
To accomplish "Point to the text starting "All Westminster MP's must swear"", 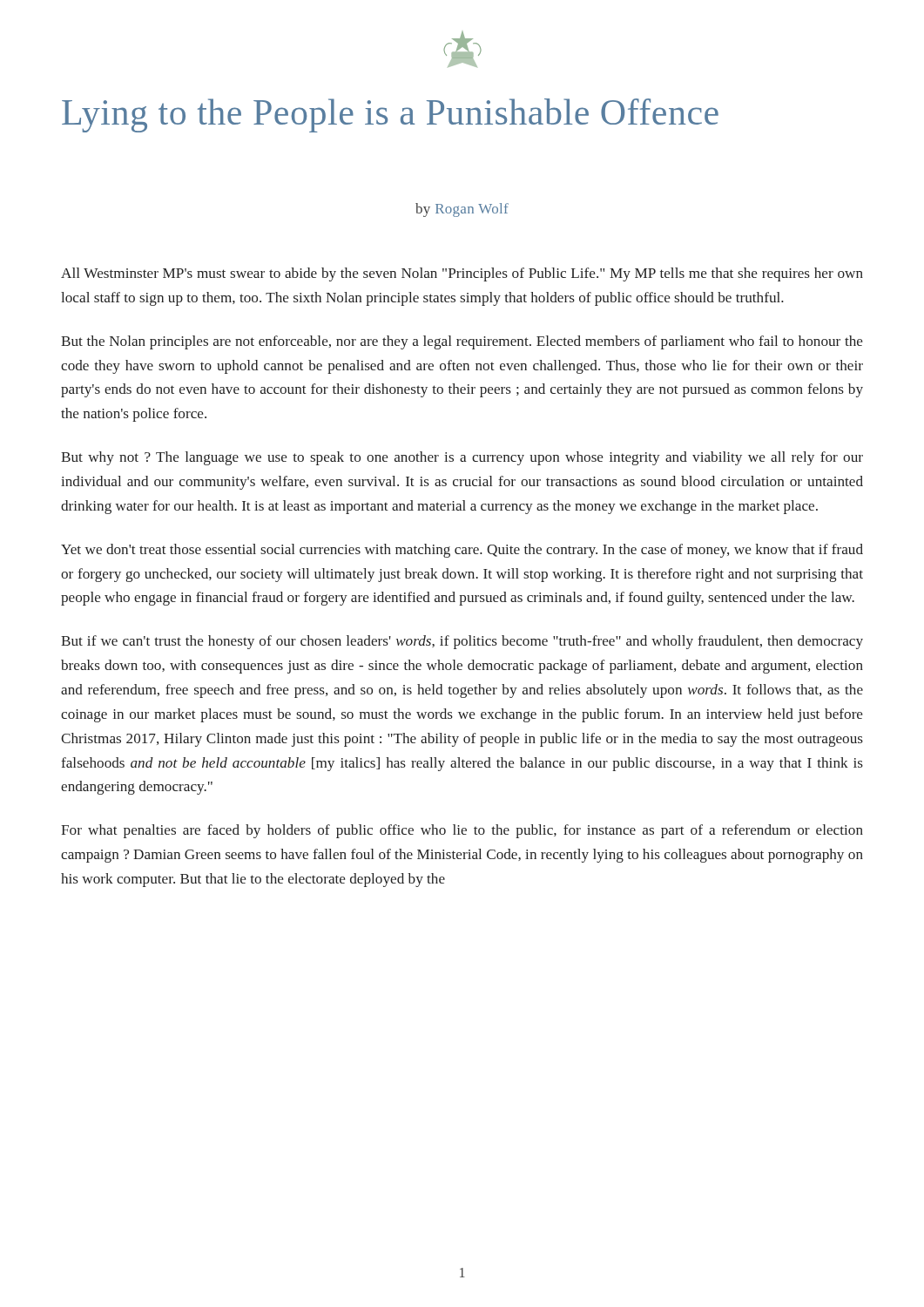I will pos(462,286).
